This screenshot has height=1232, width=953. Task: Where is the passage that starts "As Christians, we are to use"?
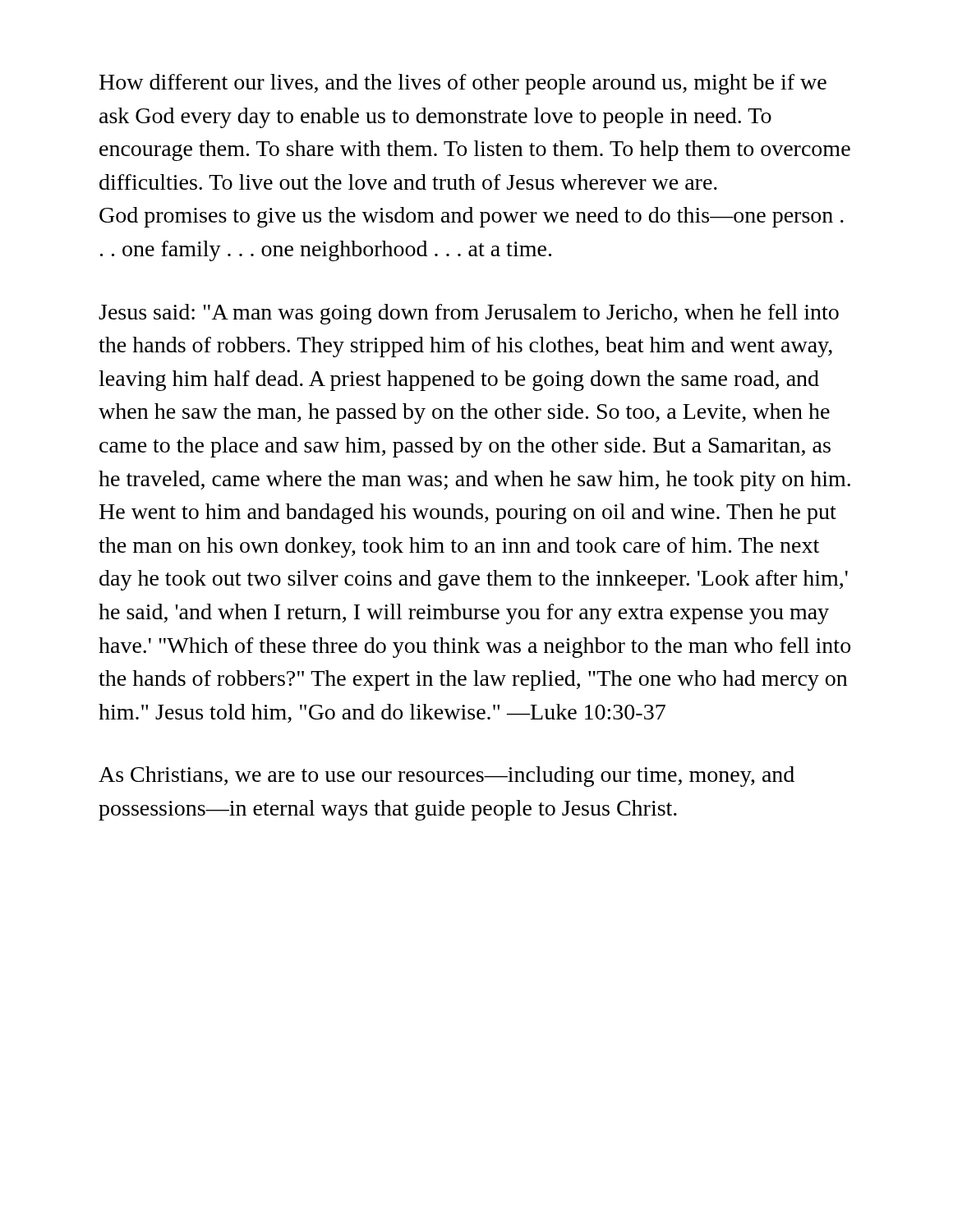[447, 791]
